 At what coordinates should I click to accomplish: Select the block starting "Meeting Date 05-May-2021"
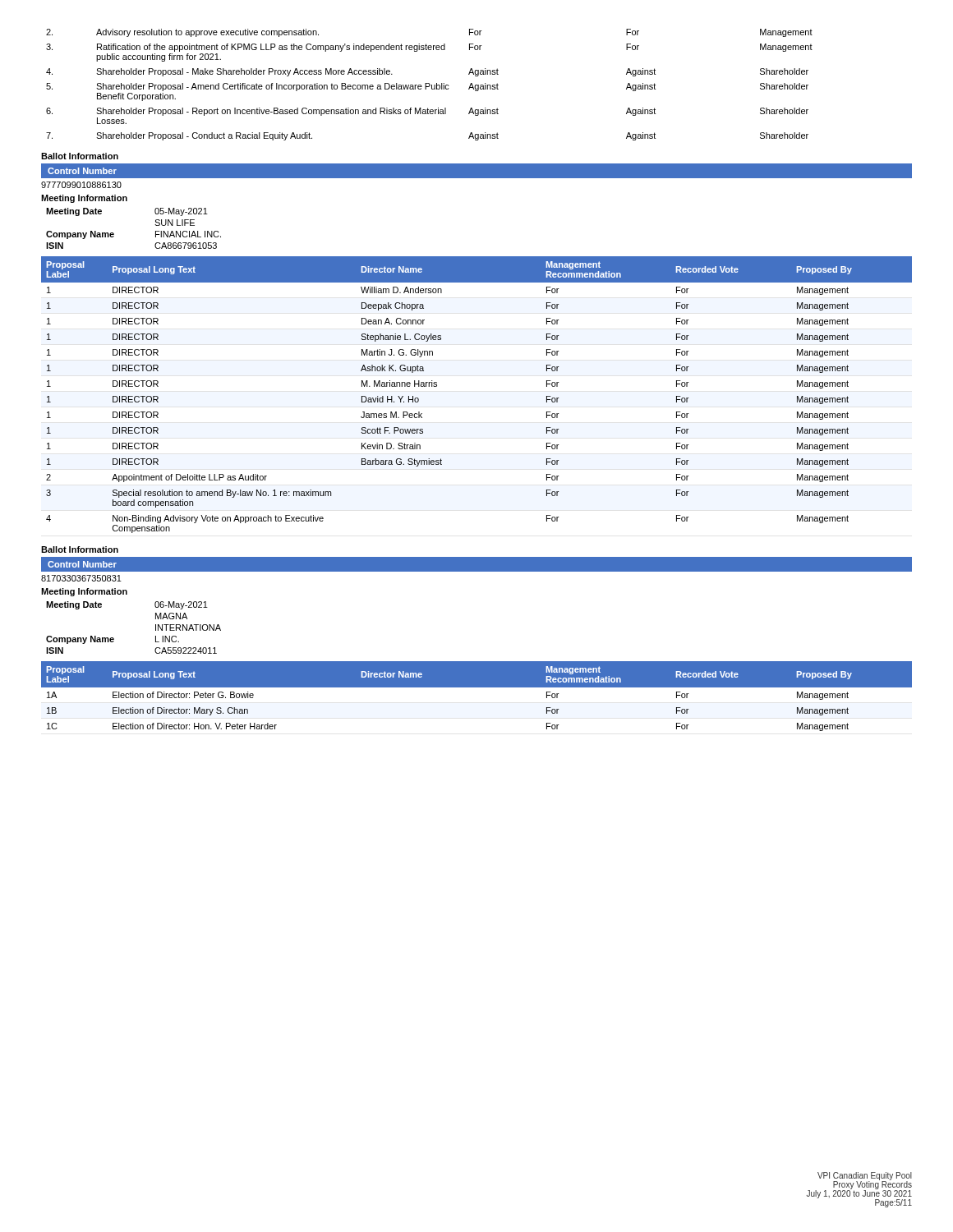pyautogui.click(x=77, y=211)
